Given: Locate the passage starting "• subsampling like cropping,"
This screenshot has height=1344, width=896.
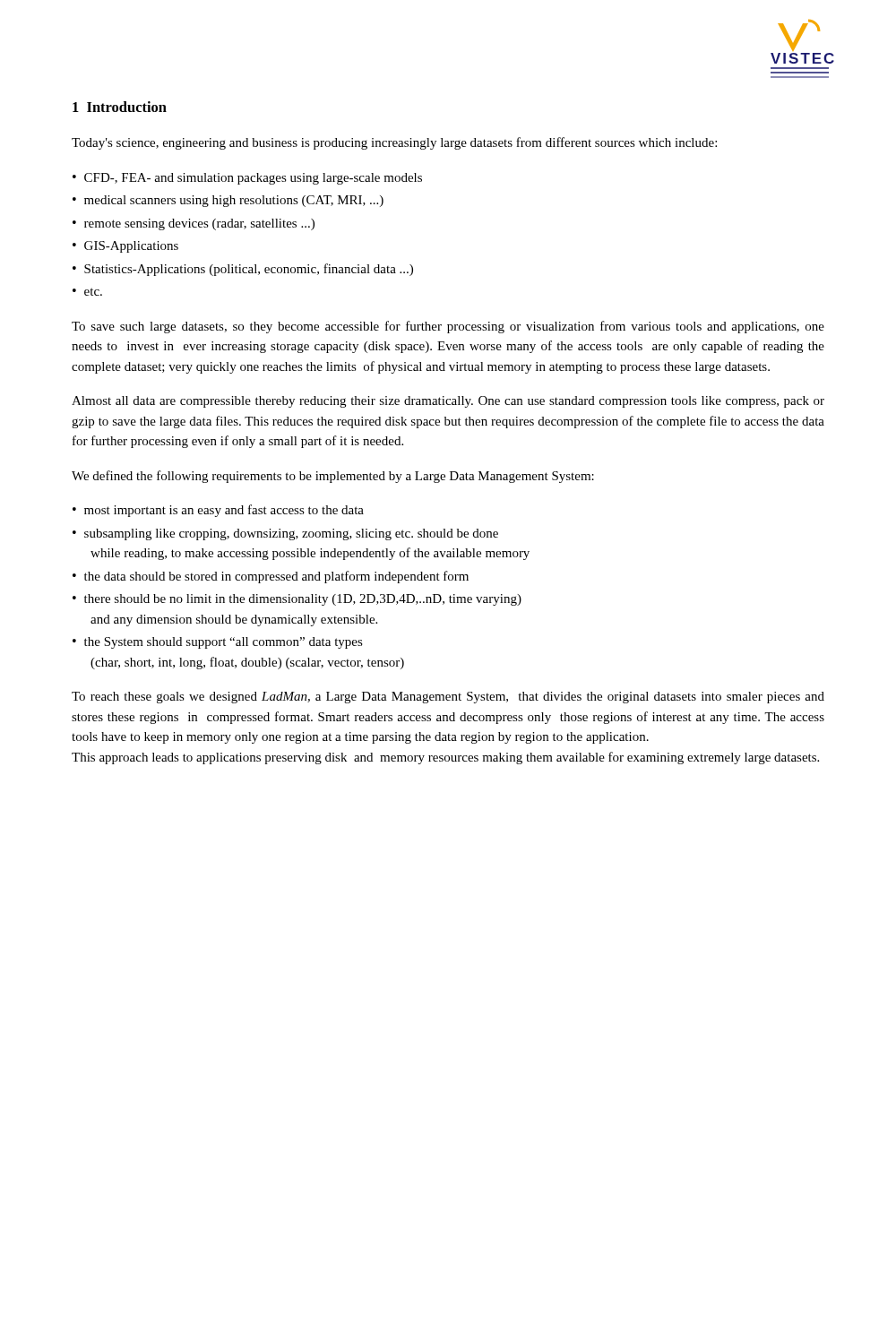Looking at the screenshot, I should click(301, 543).
